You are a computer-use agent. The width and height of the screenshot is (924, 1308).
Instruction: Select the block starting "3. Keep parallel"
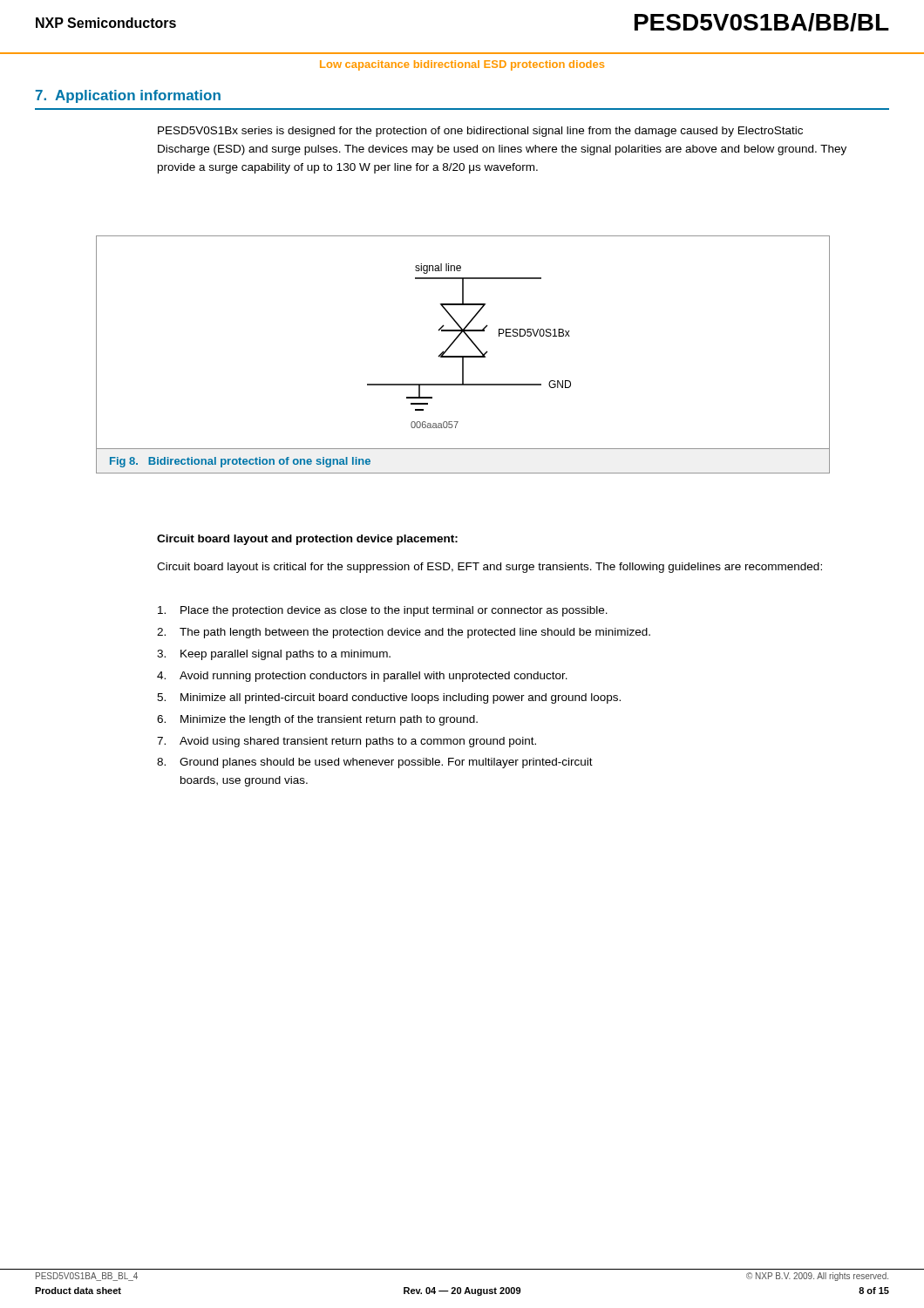coord(274,655)
